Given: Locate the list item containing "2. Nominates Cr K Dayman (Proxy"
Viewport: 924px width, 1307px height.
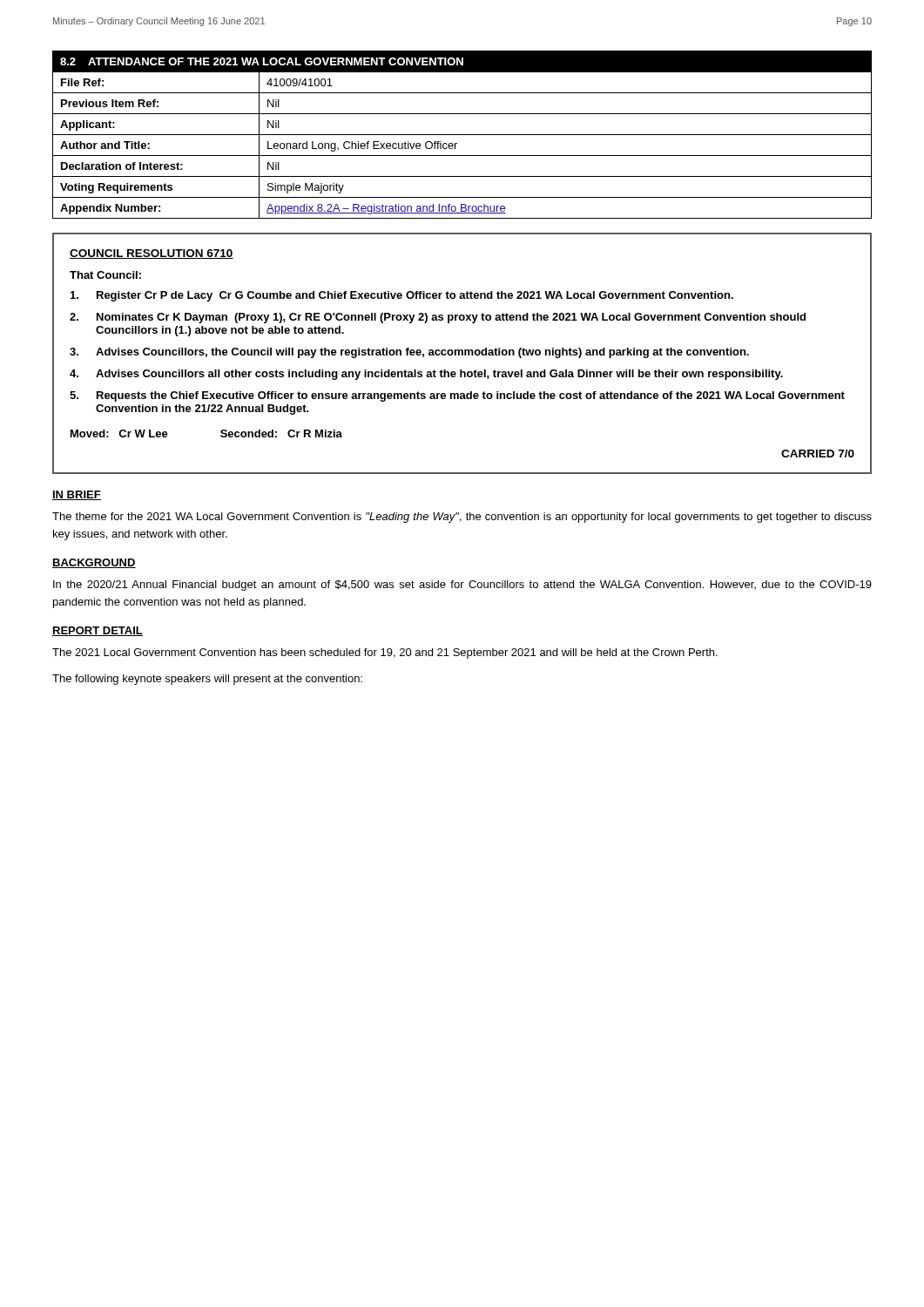Looking at the screenshot, I should [x=462, y=323].
